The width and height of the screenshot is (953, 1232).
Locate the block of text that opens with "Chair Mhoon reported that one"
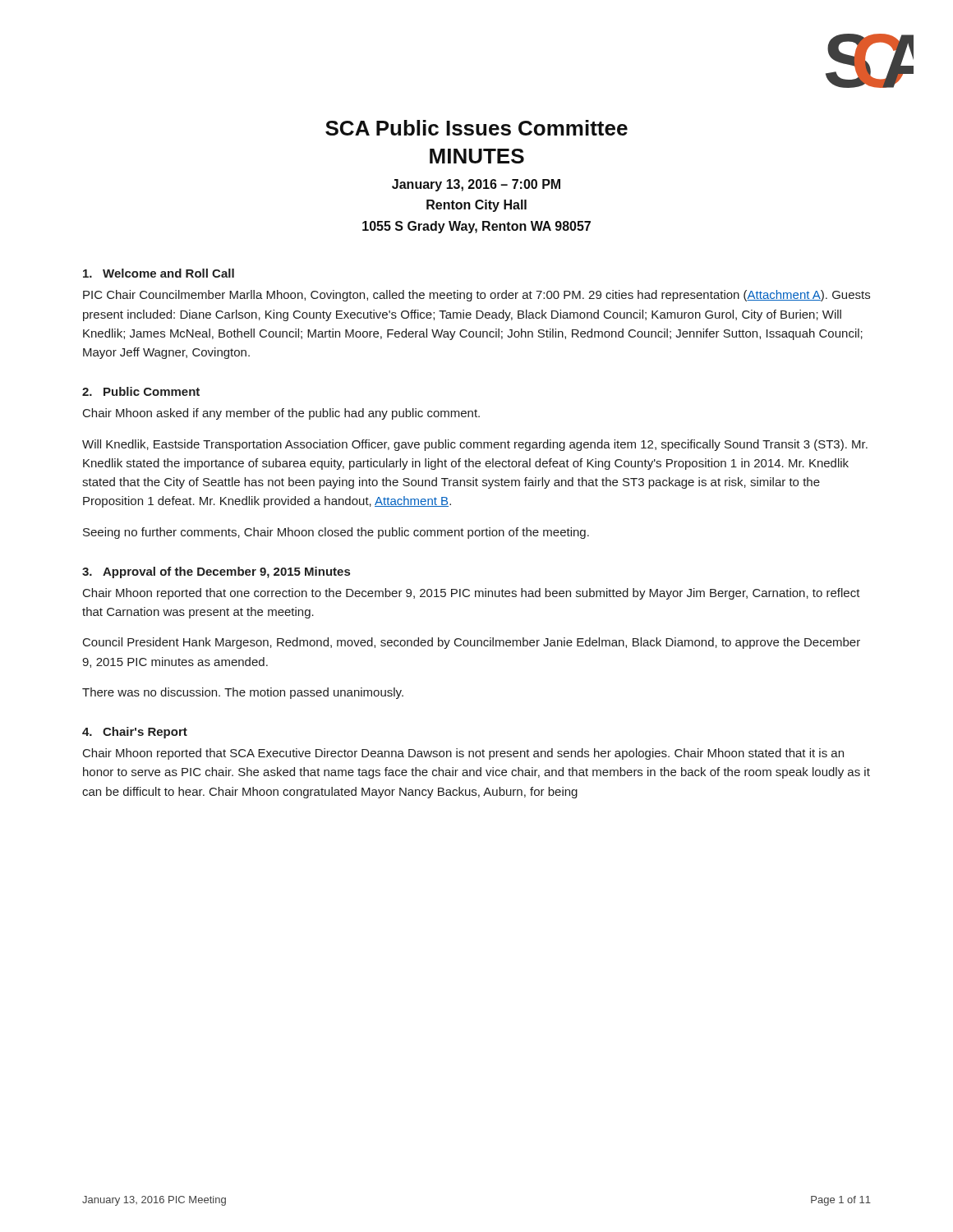471,602
